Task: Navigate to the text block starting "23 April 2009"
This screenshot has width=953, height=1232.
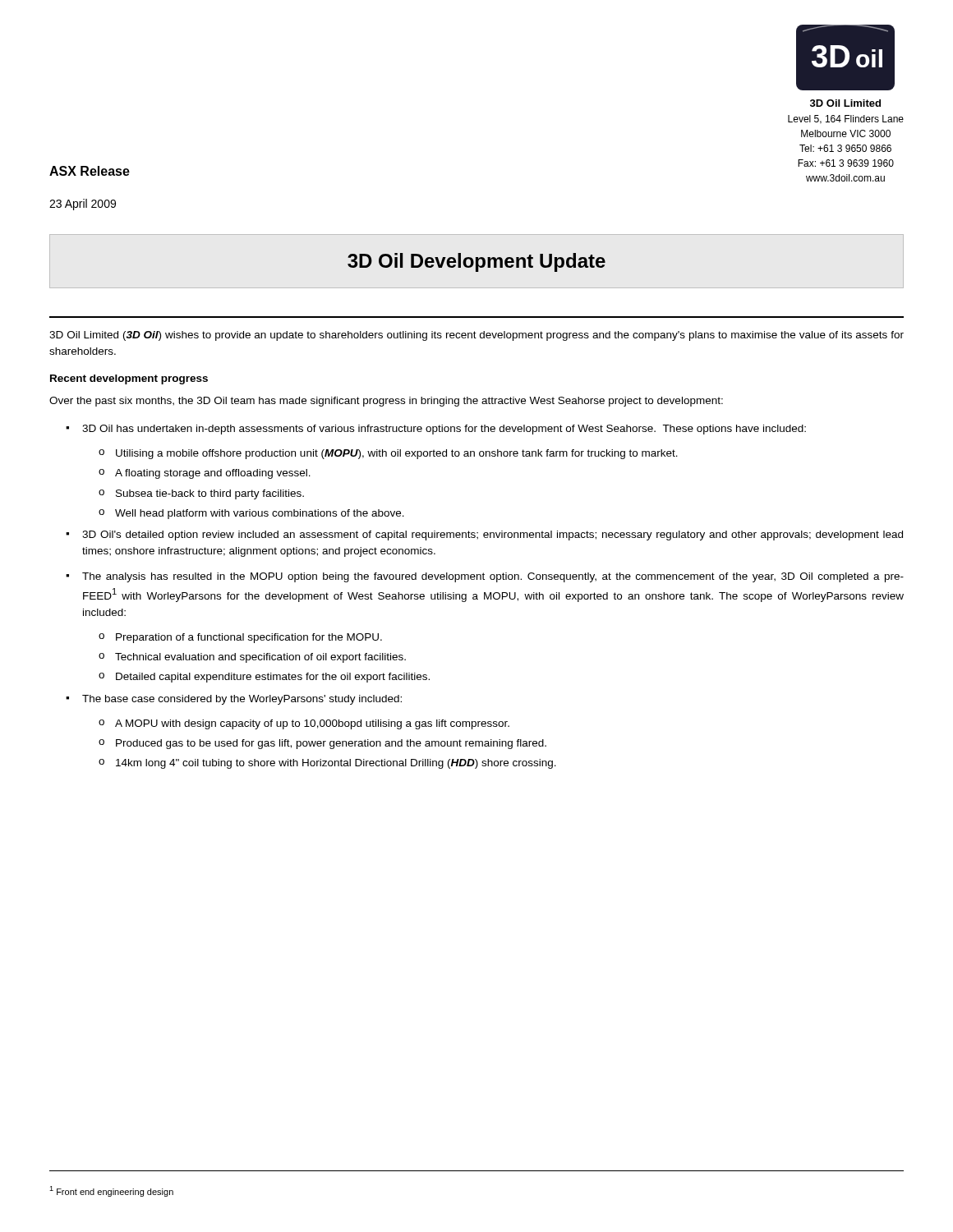Action: [83, 204]
